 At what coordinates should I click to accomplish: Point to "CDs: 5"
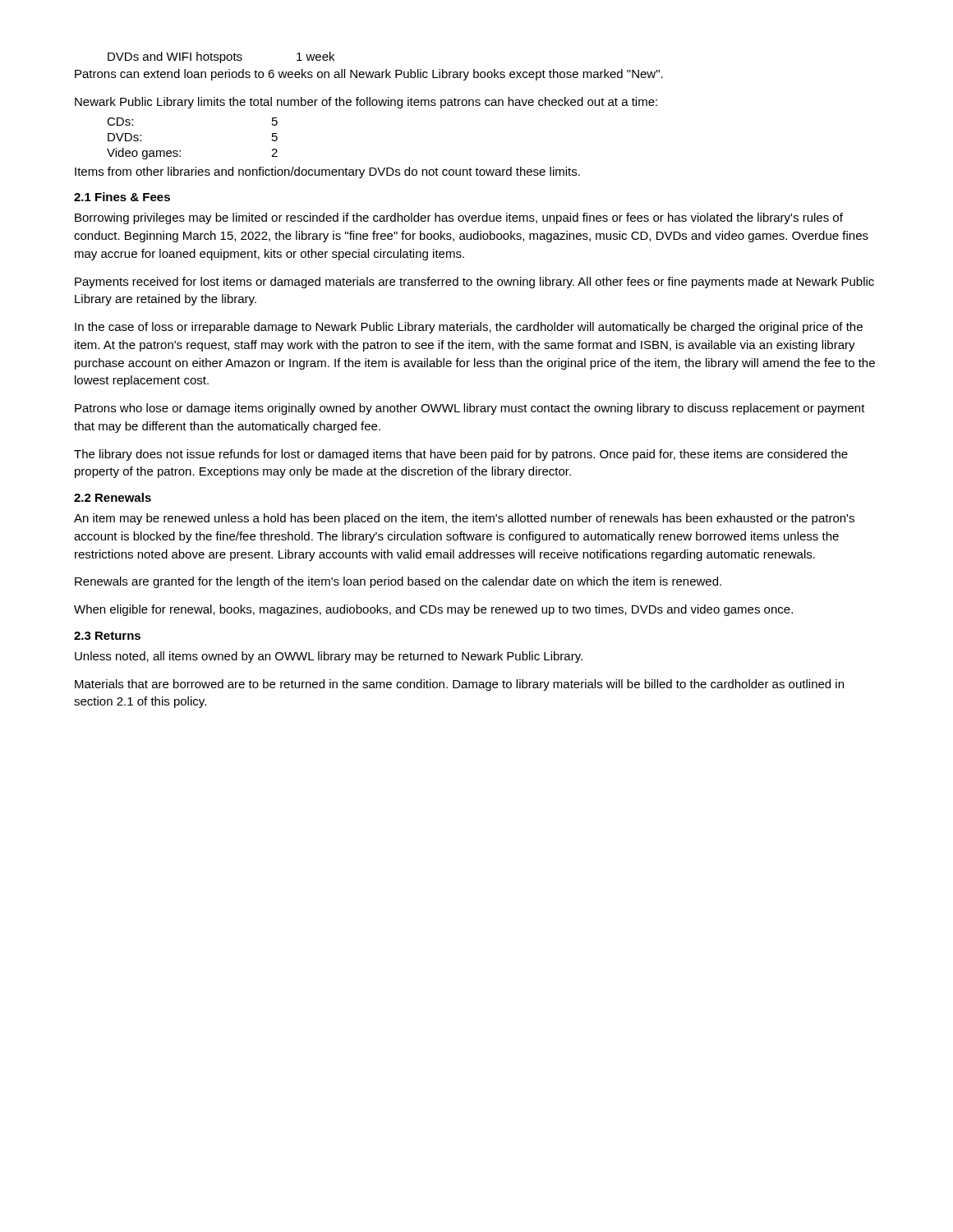[x=118, y=121]
